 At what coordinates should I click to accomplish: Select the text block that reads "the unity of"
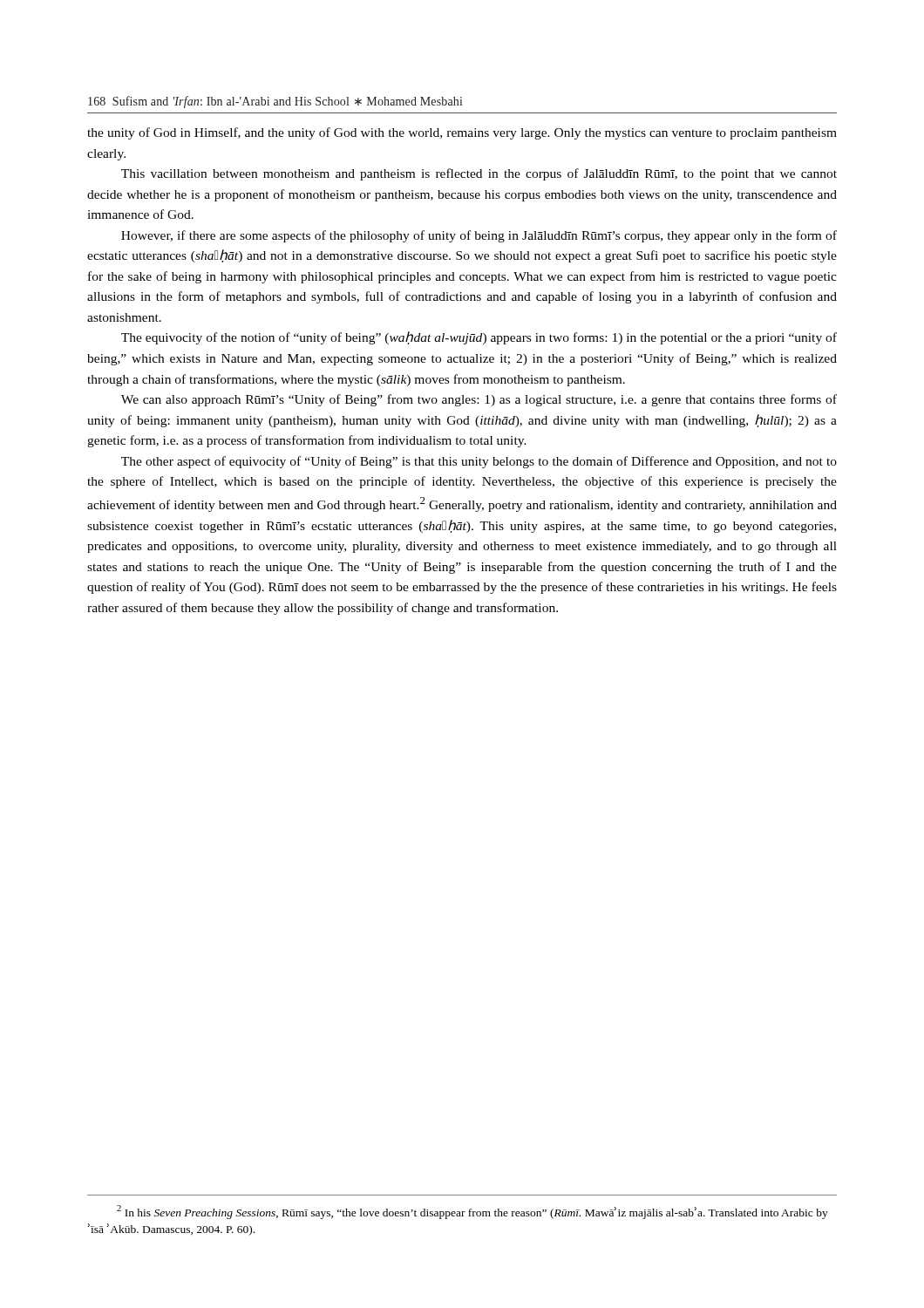(x=462, y=370)
